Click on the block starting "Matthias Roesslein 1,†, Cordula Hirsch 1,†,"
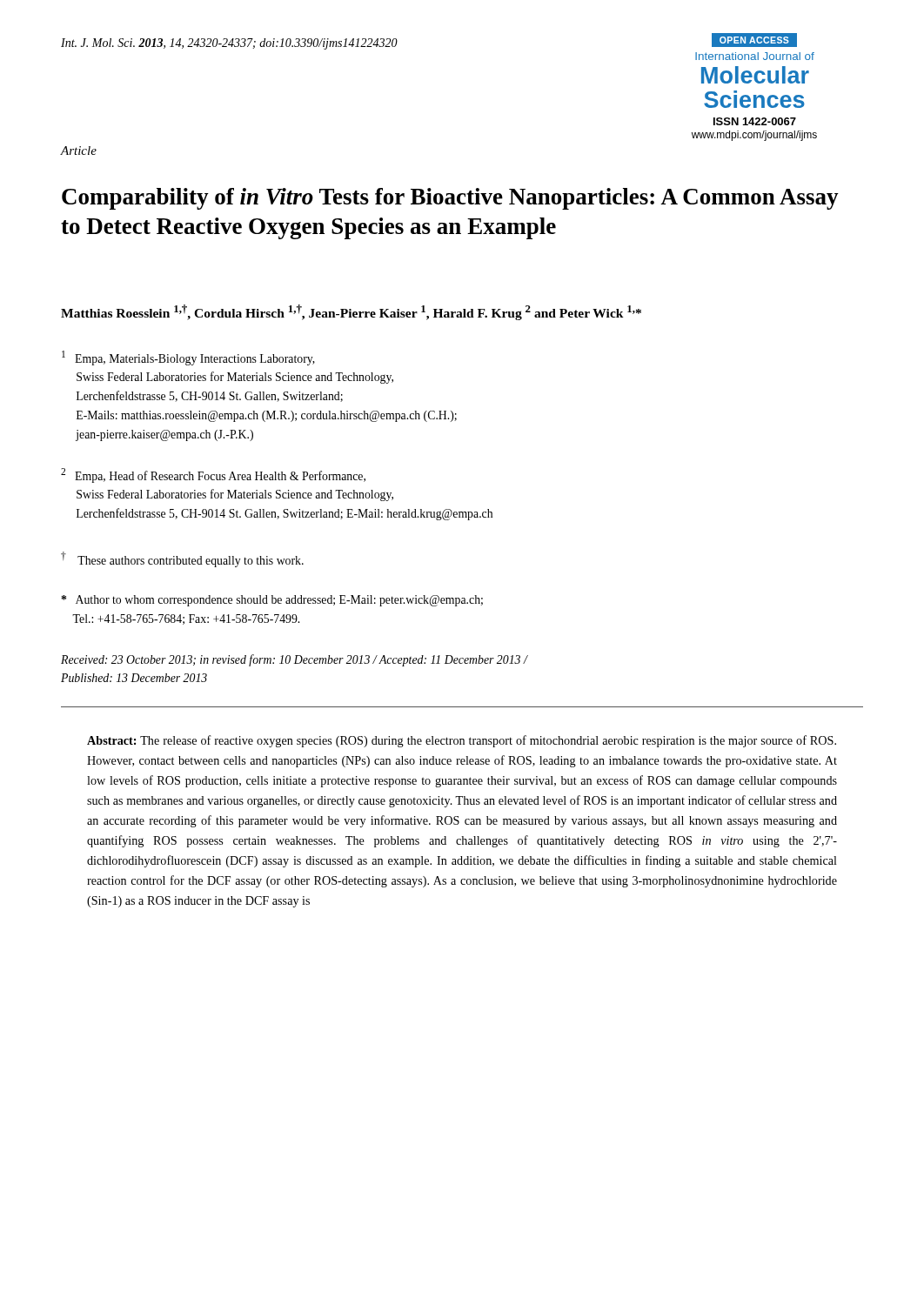This screenshot has width=924, height=1305. pos(351,311)
